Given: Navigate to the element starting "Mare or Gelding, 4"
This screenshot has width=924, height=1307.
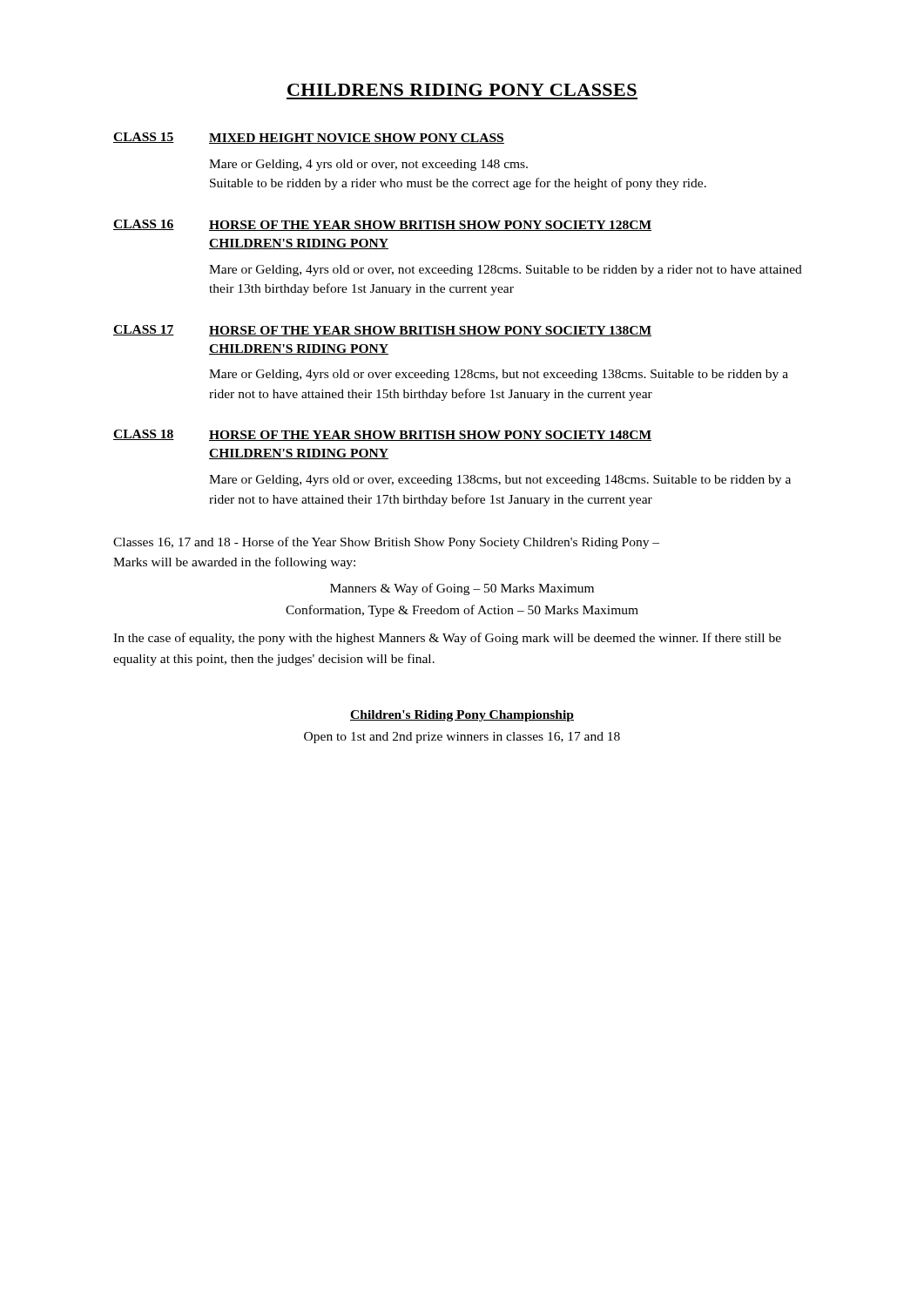Looking at the screenshot, I should click(x=458, y=173).
